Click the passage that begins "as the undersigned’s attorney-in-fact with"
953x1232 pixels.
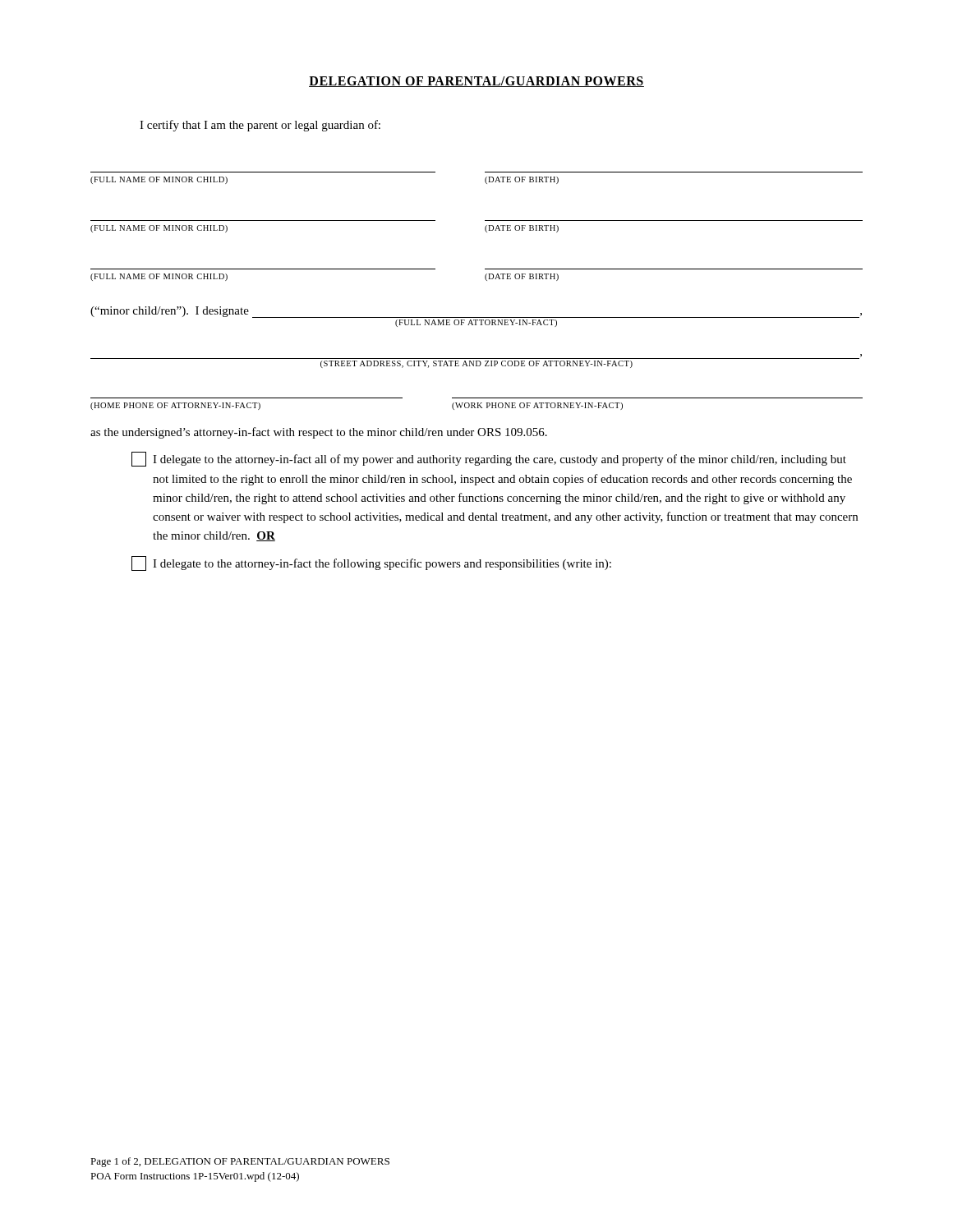coord(319,432)
